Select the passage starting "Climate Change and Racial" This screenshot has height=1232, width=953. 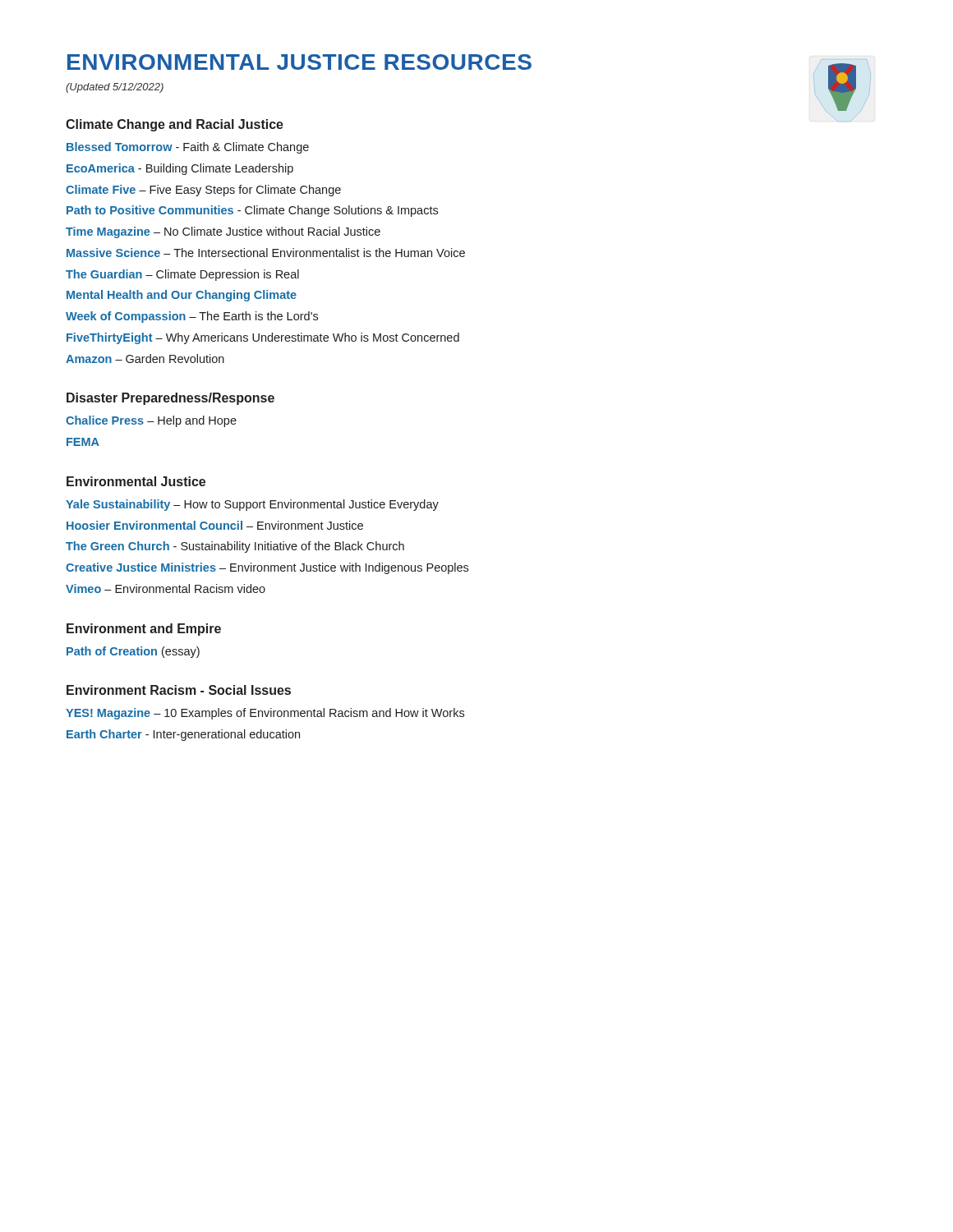175,124
